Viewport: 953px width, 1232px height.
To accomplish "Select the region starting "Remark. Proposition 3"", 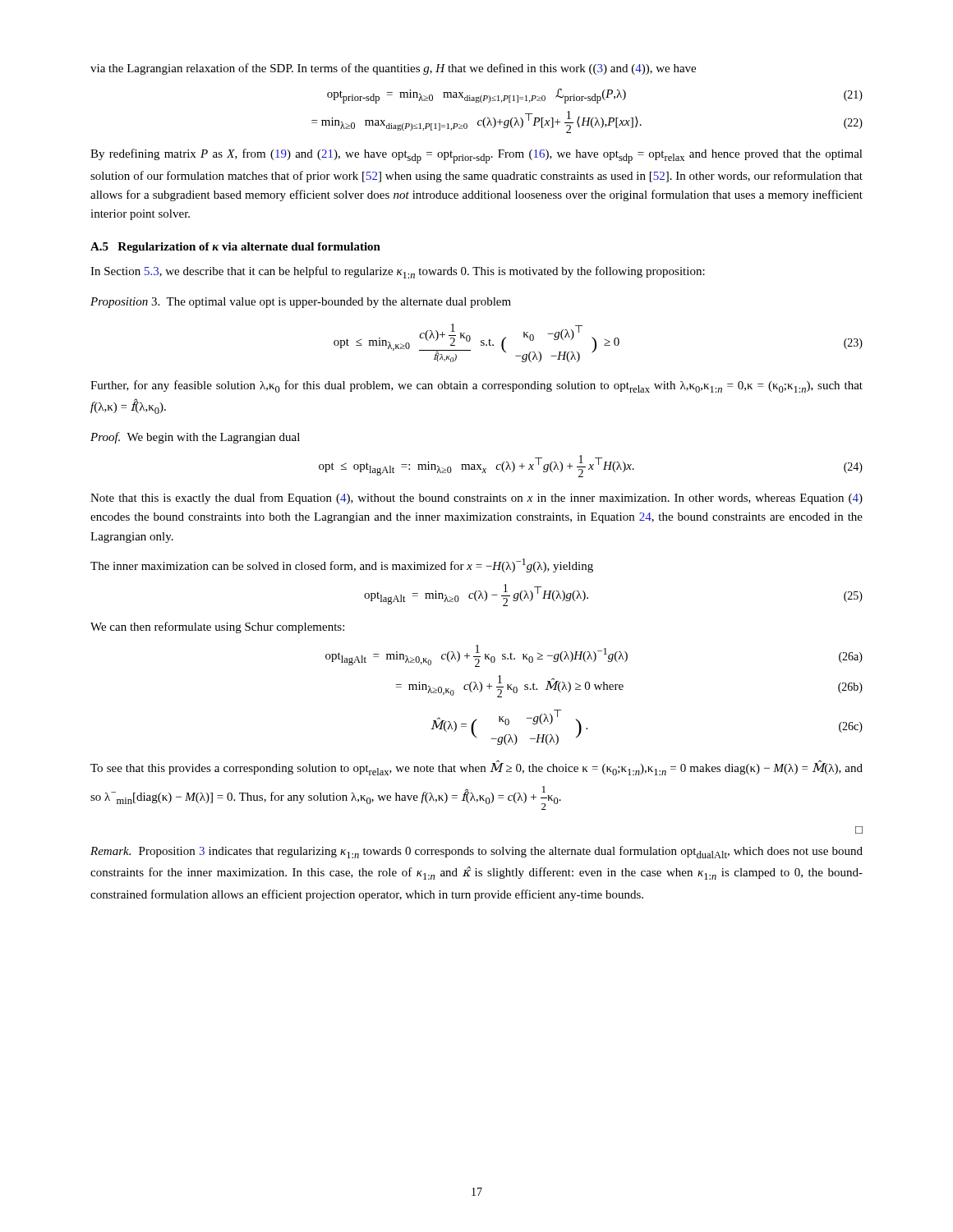I will [x=476, y=873].
